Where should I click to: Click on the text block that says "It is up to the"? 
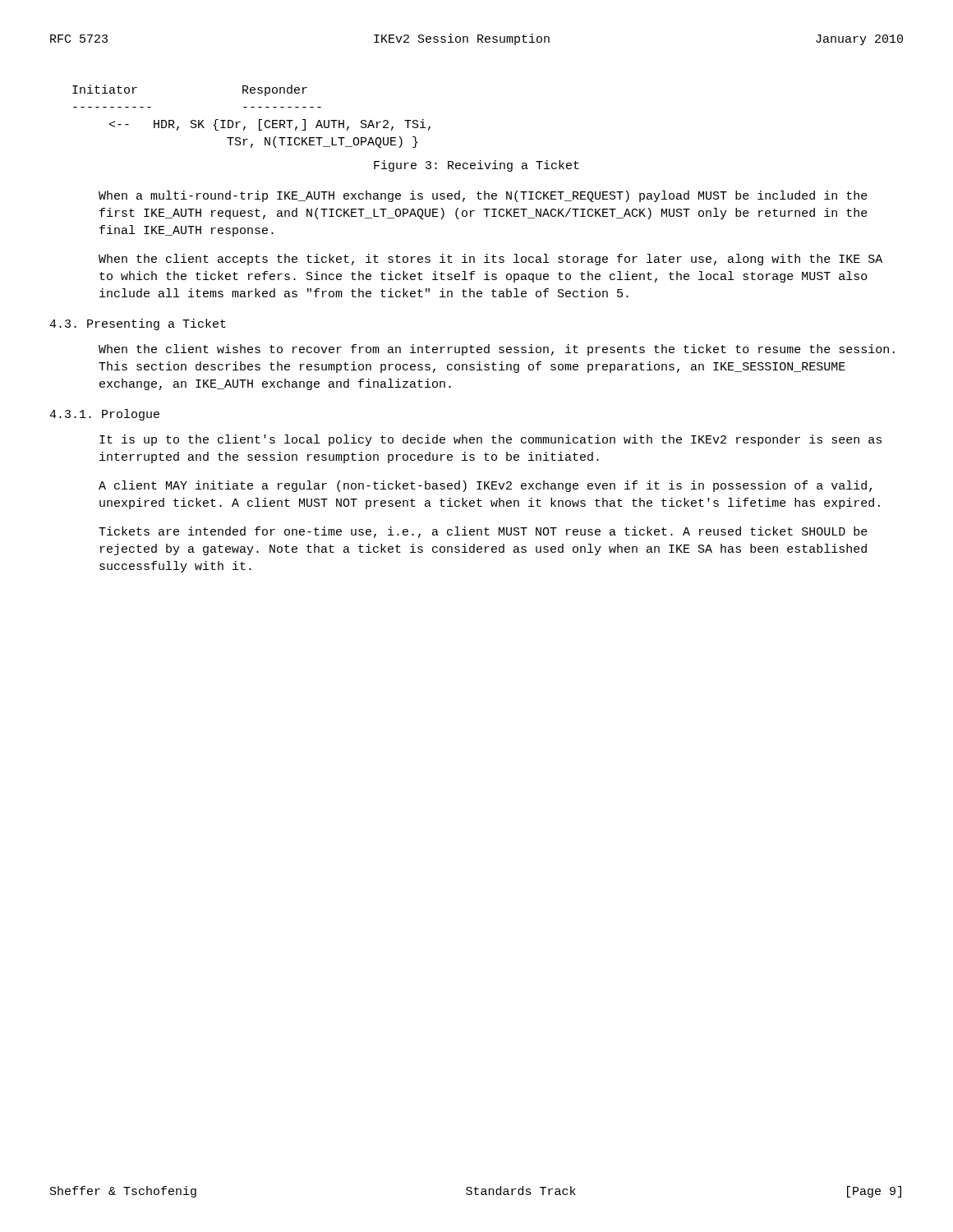(491, 449)
